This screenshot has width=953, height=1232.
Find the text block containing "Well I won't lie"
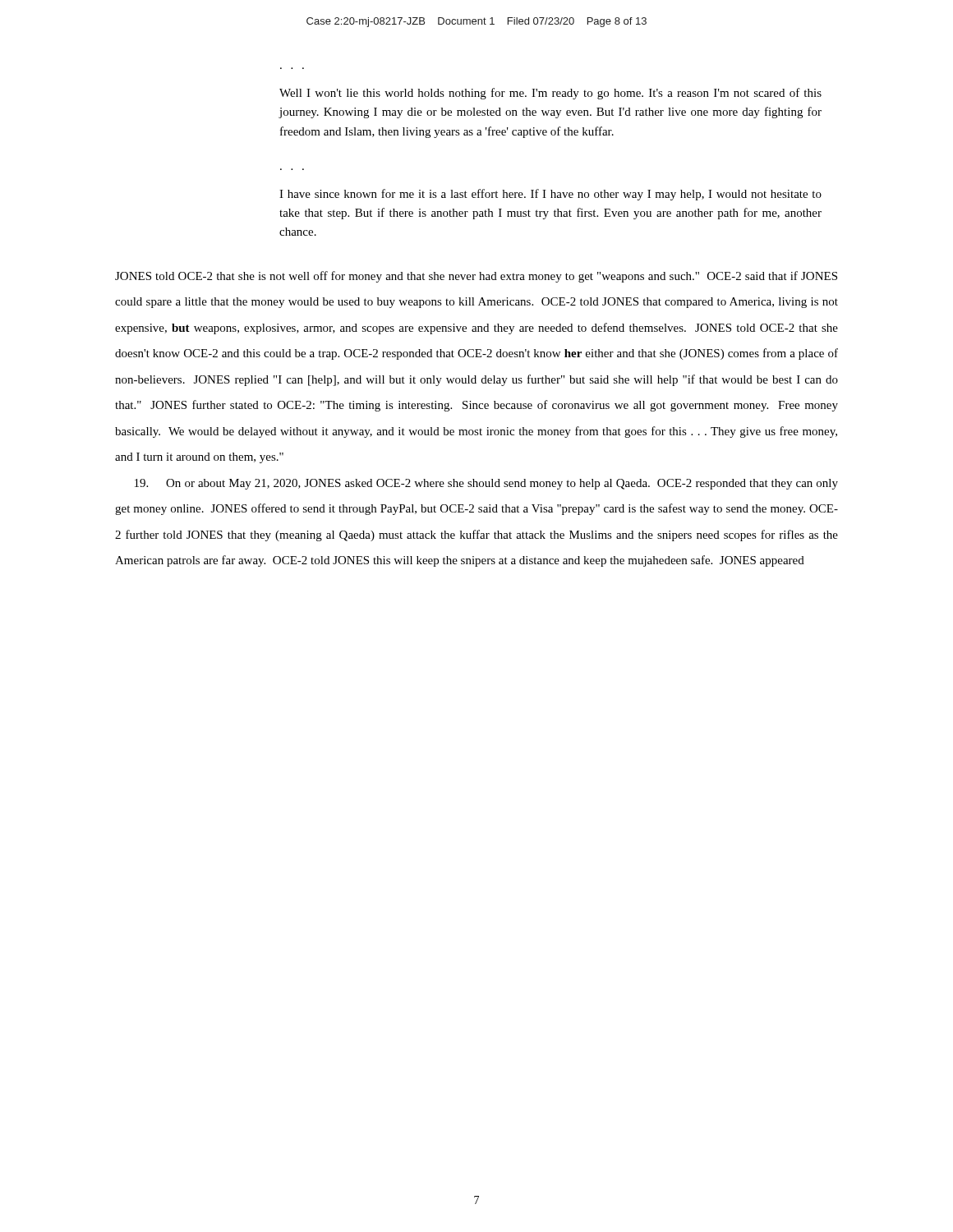550,112
